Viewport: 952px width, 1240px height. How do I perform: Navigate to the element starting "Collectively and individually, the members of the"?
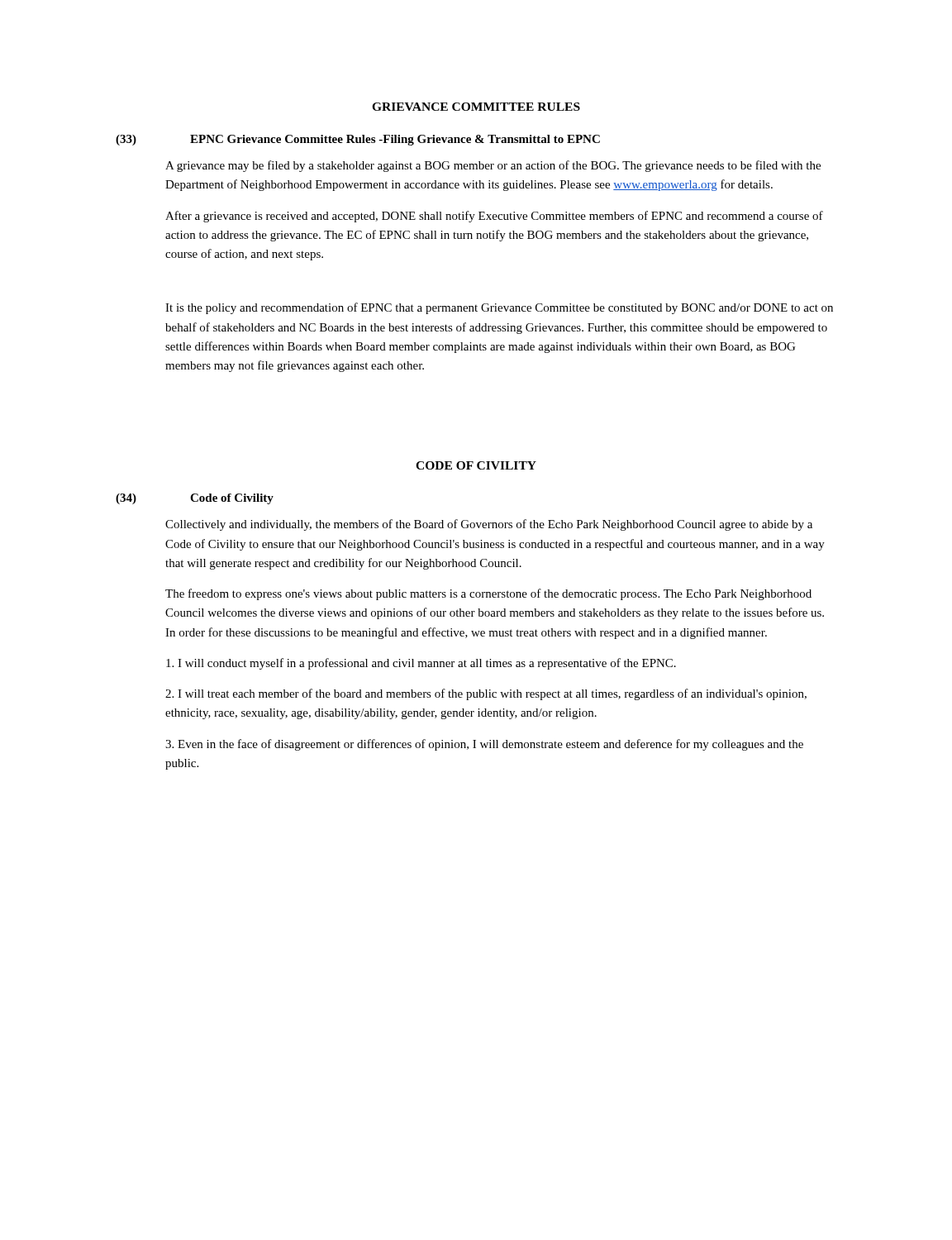(x=495, y=544)
